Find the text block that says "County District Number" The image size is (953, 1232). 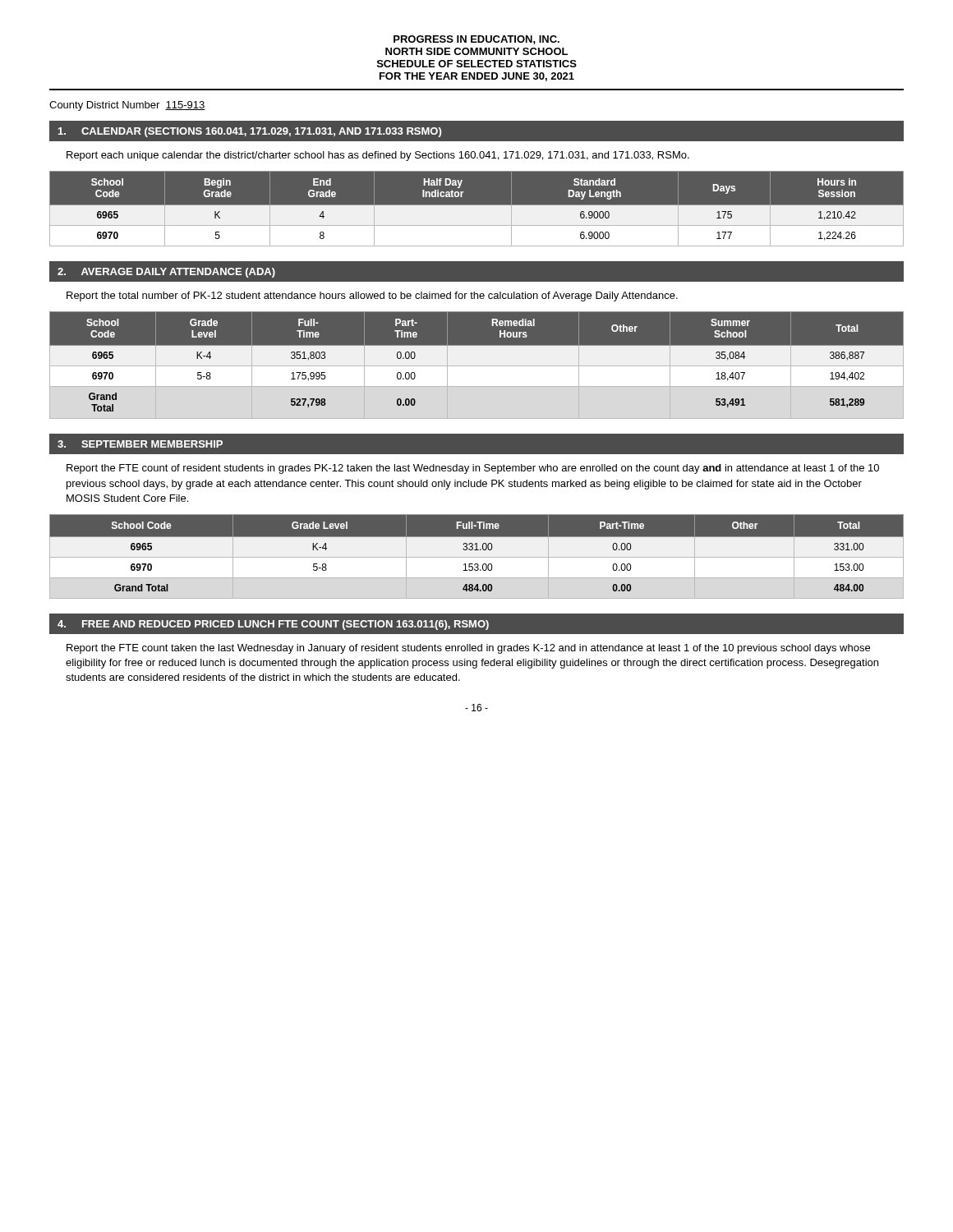tap(127, 105)
